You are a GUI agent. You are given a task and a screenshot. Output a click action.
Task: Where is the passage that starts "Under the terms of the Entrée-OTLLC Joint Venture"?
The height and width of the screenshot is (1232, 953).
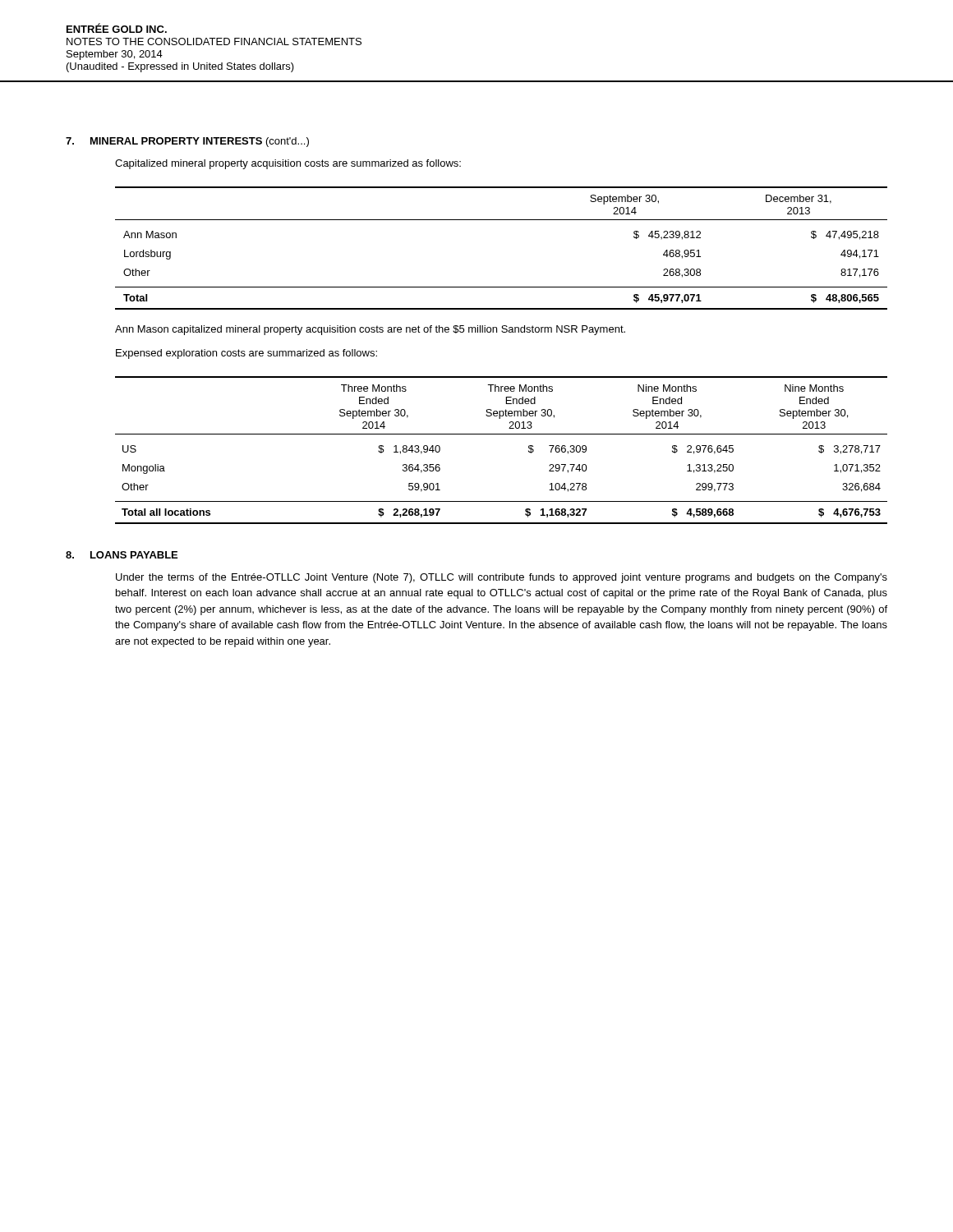pos(501,609)
